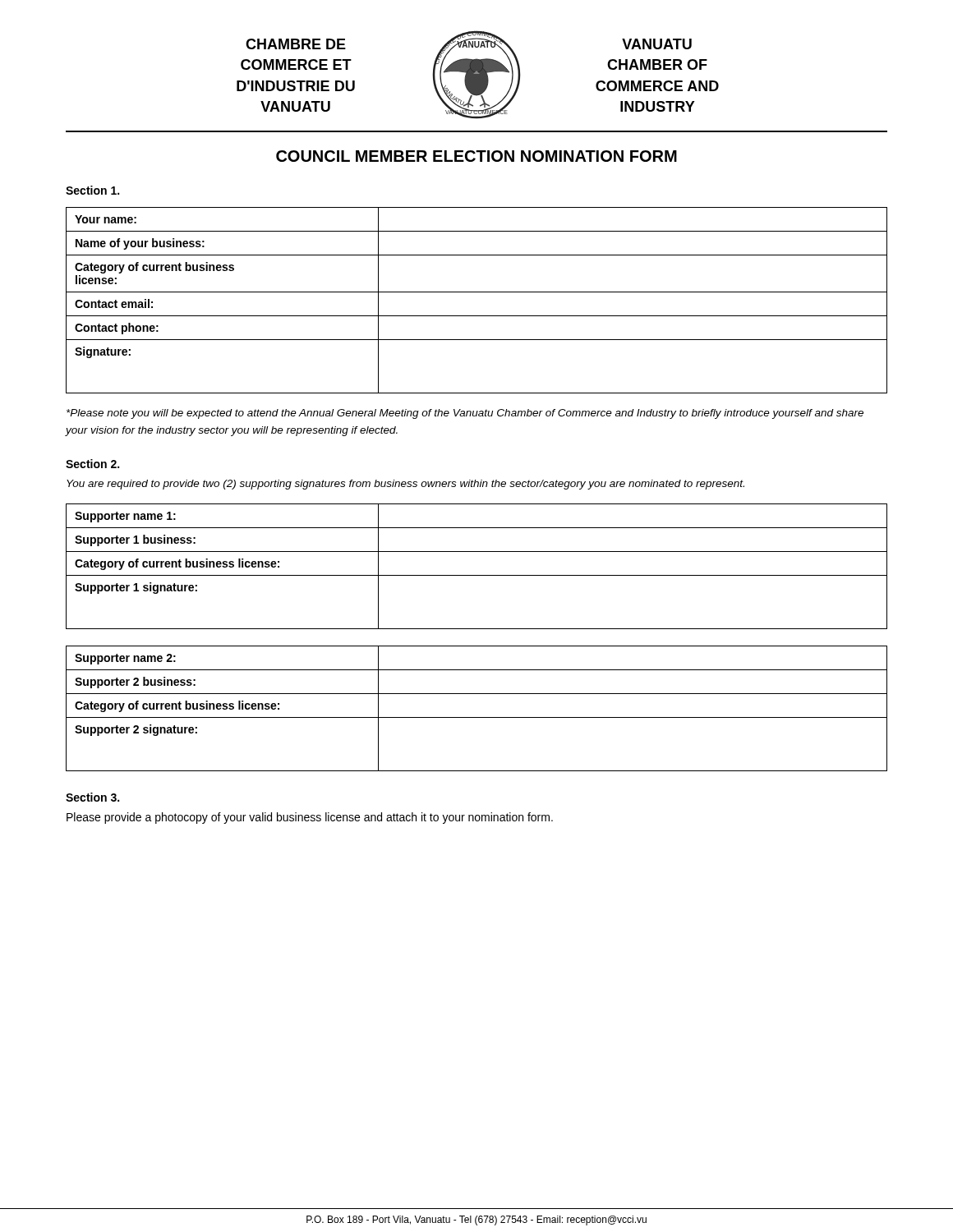This screenshot has width=953, height=1232.
Task: Find the element starting "Please provide a photocopy"
Action: (310, 817)
